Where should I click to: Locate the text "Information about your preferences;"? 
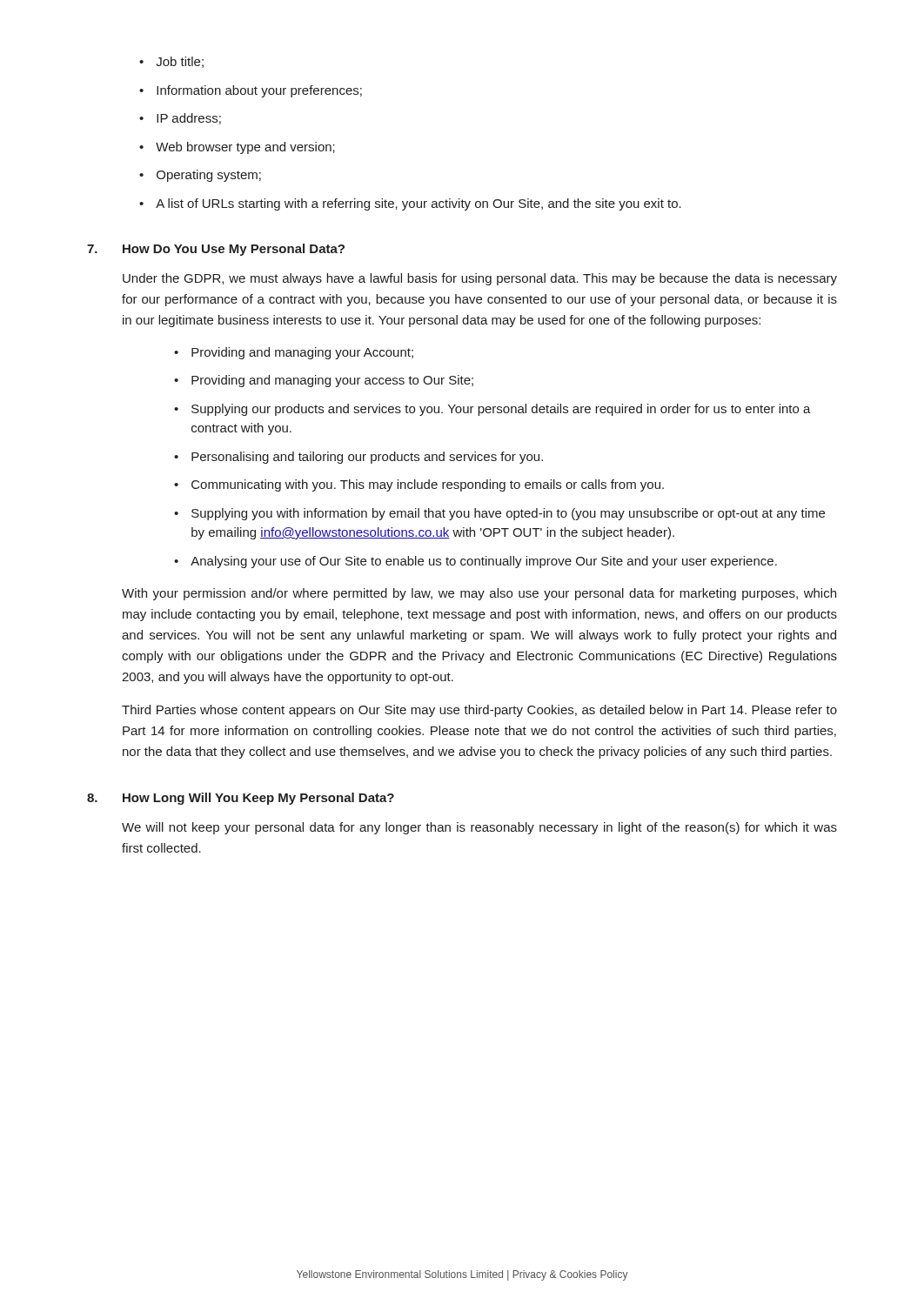point(259,91)
